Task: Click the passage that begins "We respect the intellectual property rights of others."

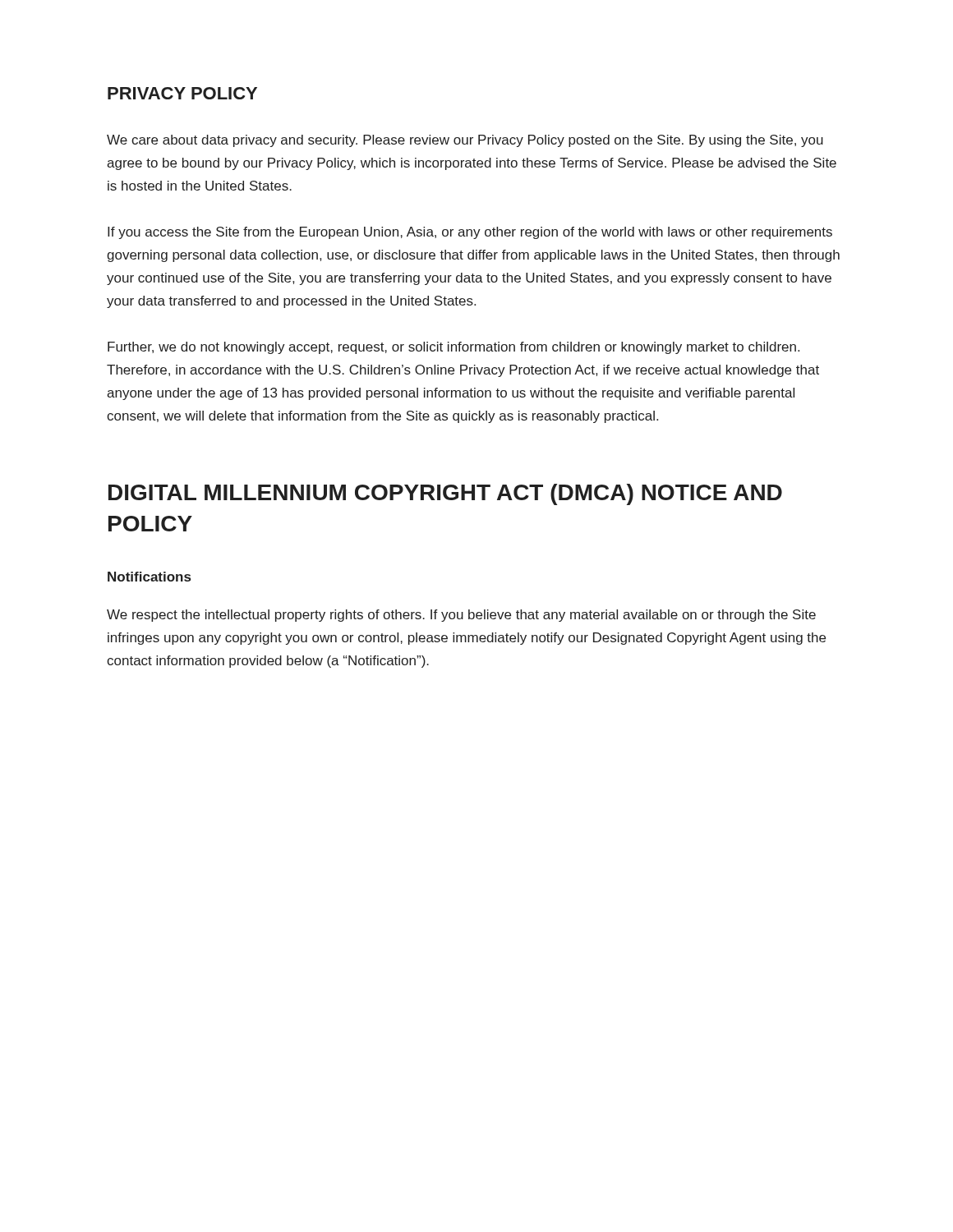Action: pos(467,638)
